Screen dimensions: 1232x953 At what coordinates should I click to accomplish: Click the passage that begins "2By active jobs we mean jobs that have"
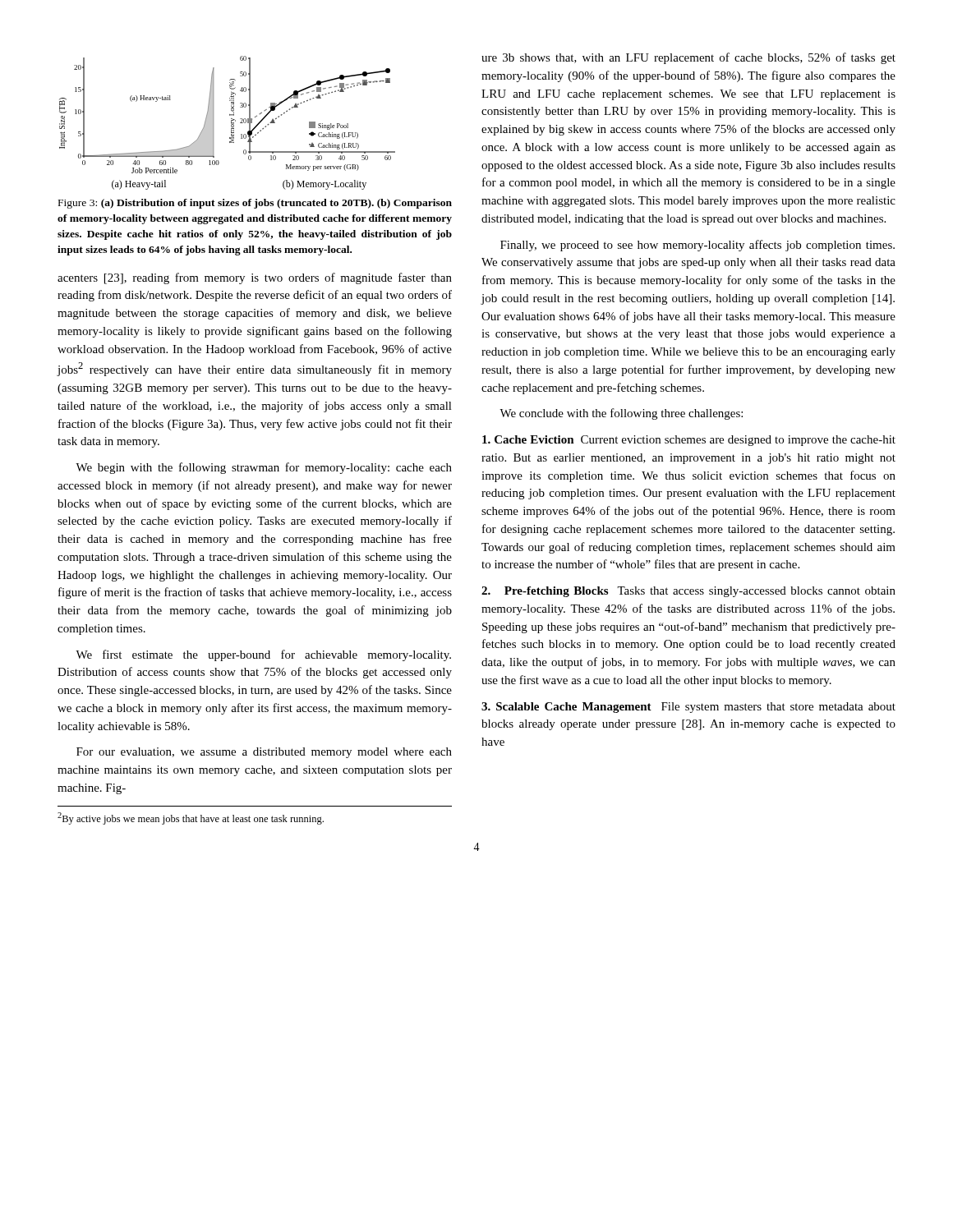[191, 817]
